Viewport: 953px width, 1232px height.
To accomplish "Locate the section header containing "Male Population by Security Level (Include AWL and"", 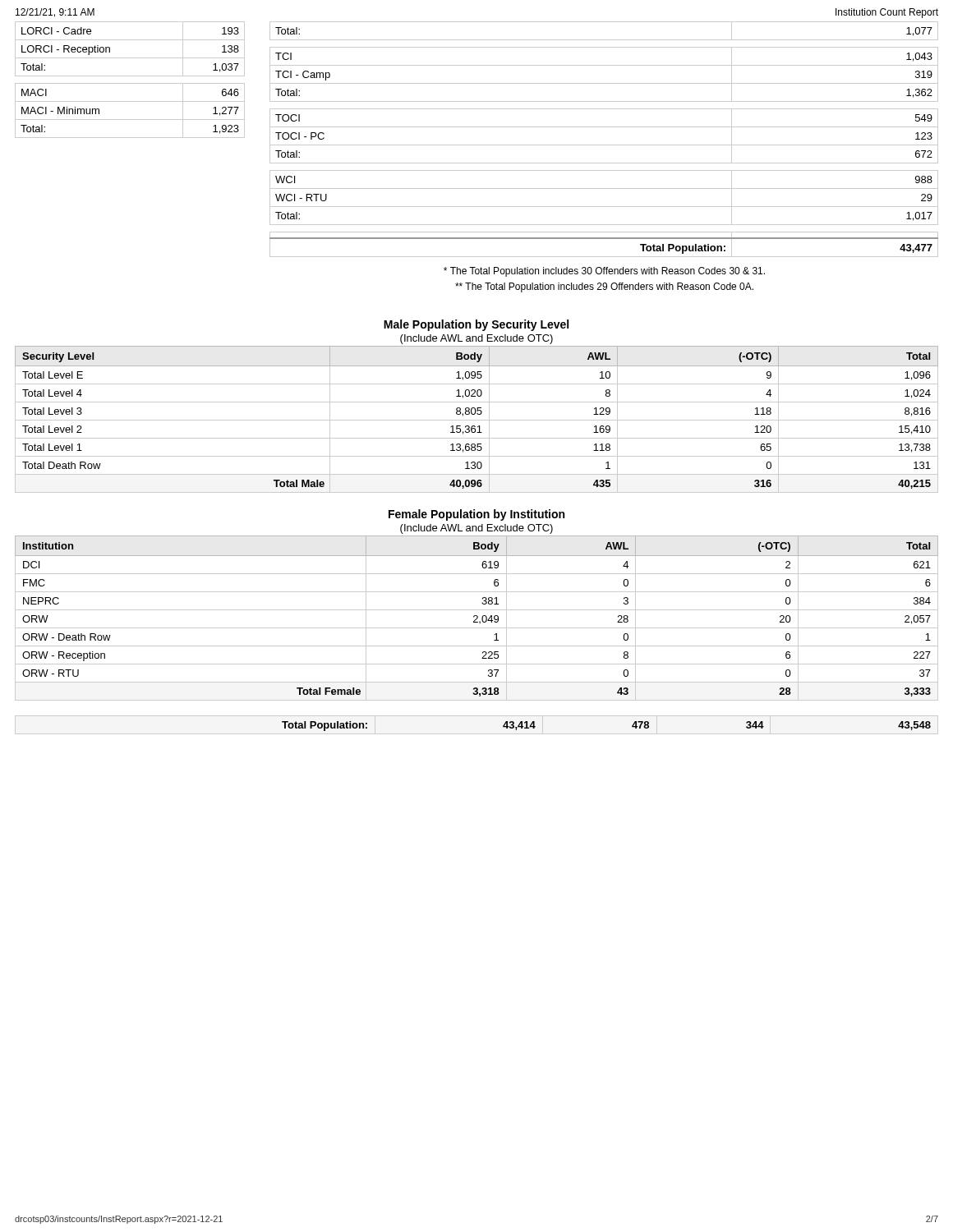I will 476,331.
